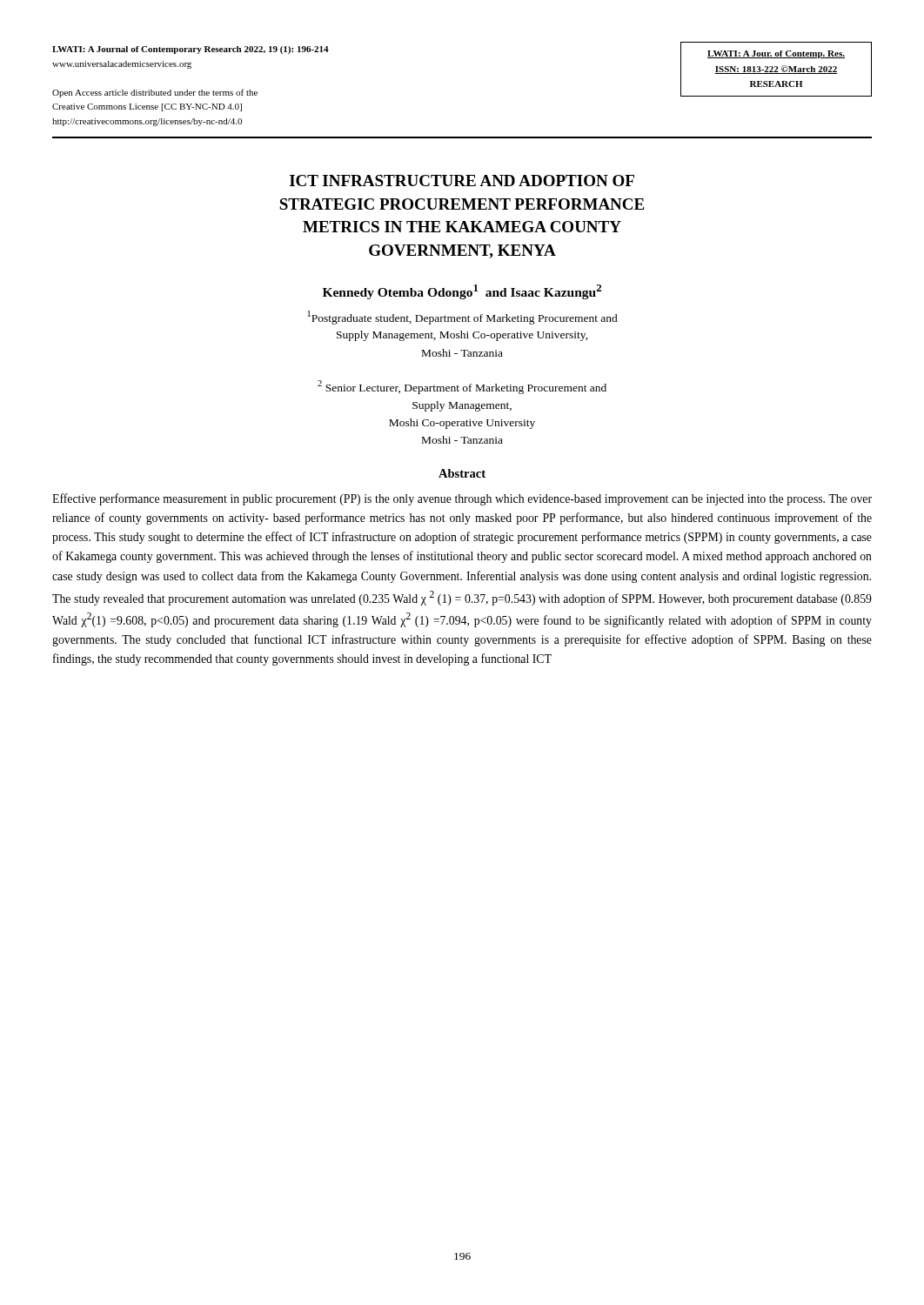Click on the text starting "Kennedy Otemba Odongo1 and Isaac Kazungu2"
Image resolution: width=924 pixels, height=1305 pixels.
(x=462, y=291)
